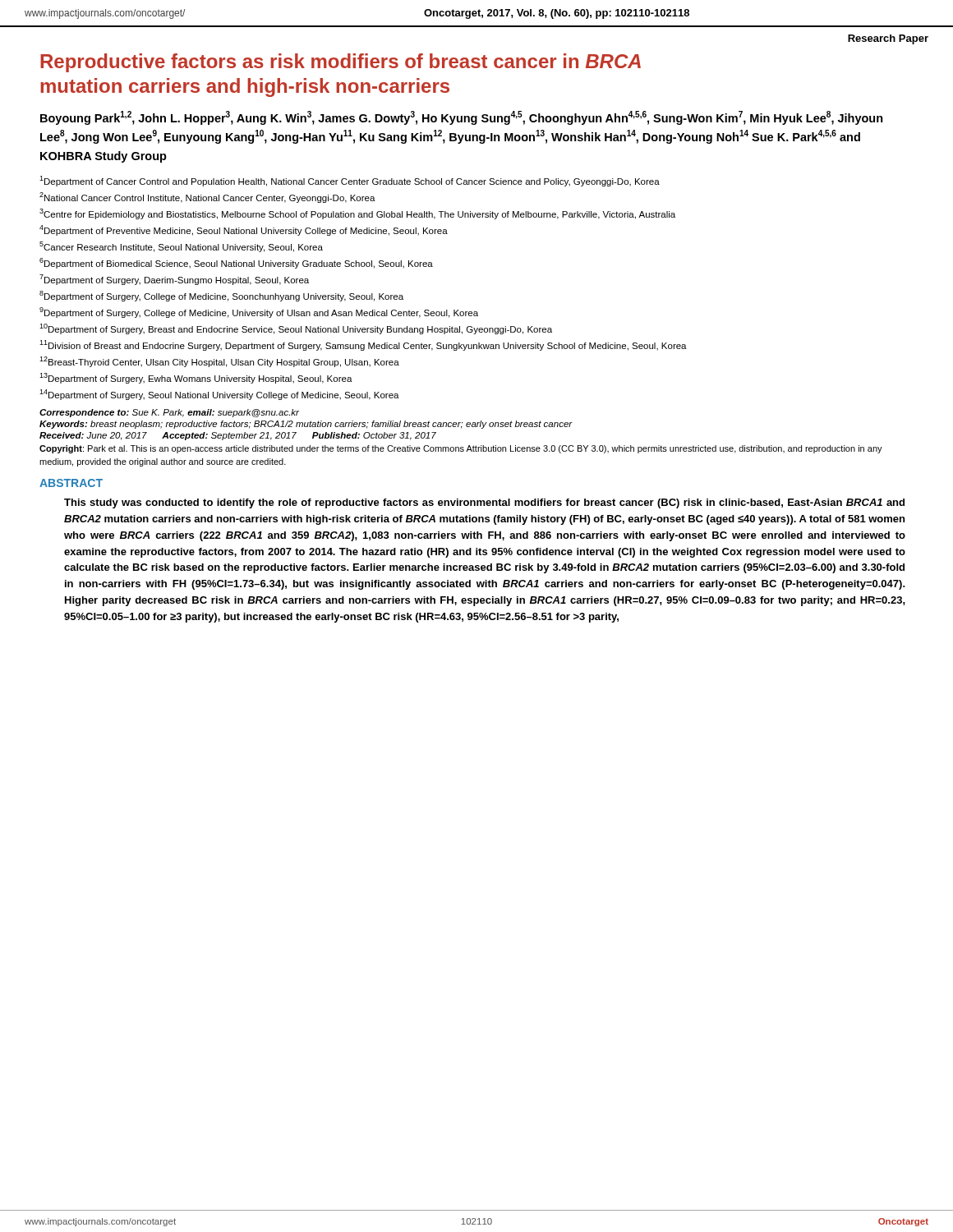Point to the element starting "Copyright: Park et al."
This screenshot has width=953, height=1232.
tap(461, 455)
